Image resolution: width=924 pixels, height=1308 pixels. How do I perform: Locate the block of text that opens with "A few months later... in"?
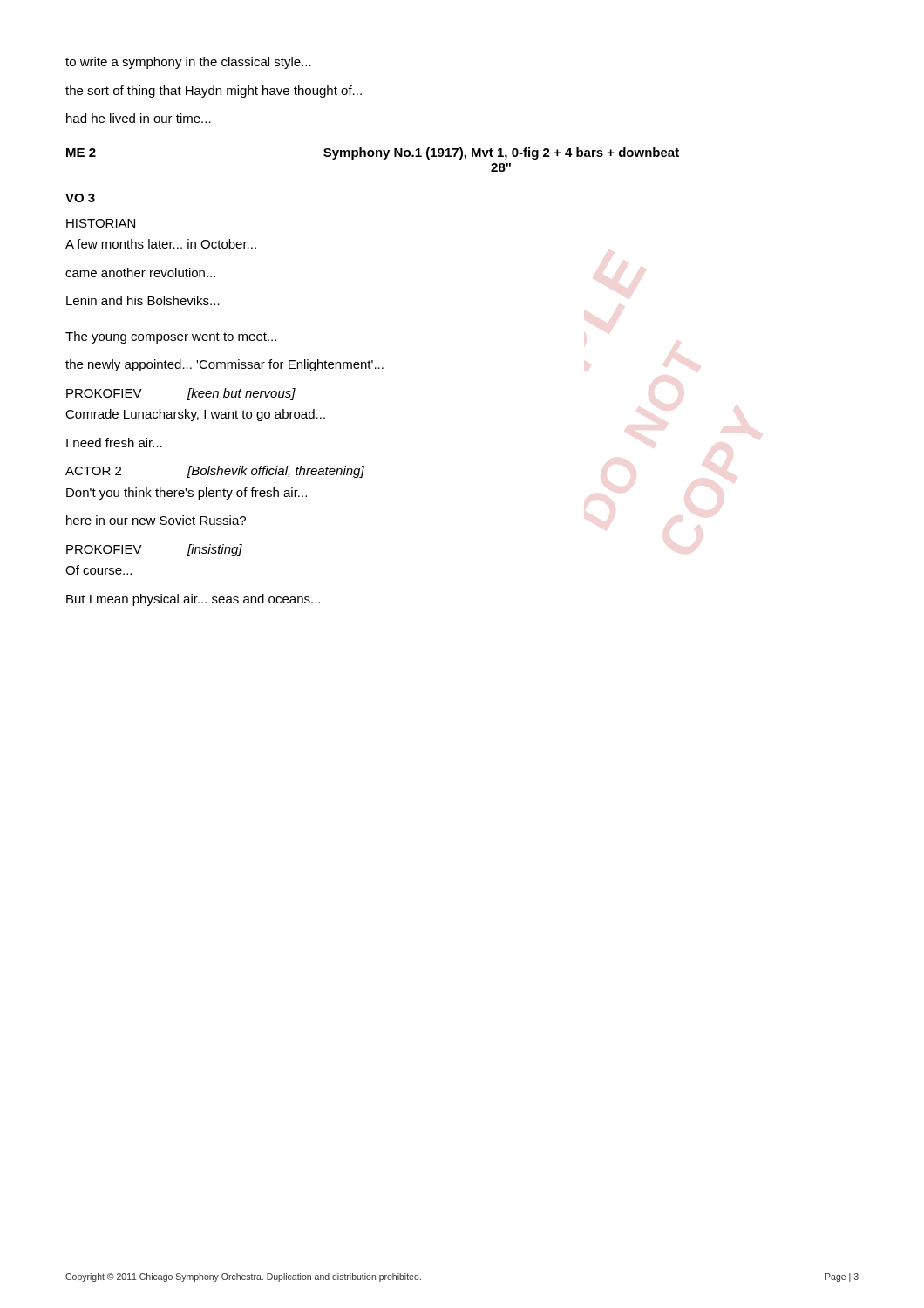coord(161,244)
